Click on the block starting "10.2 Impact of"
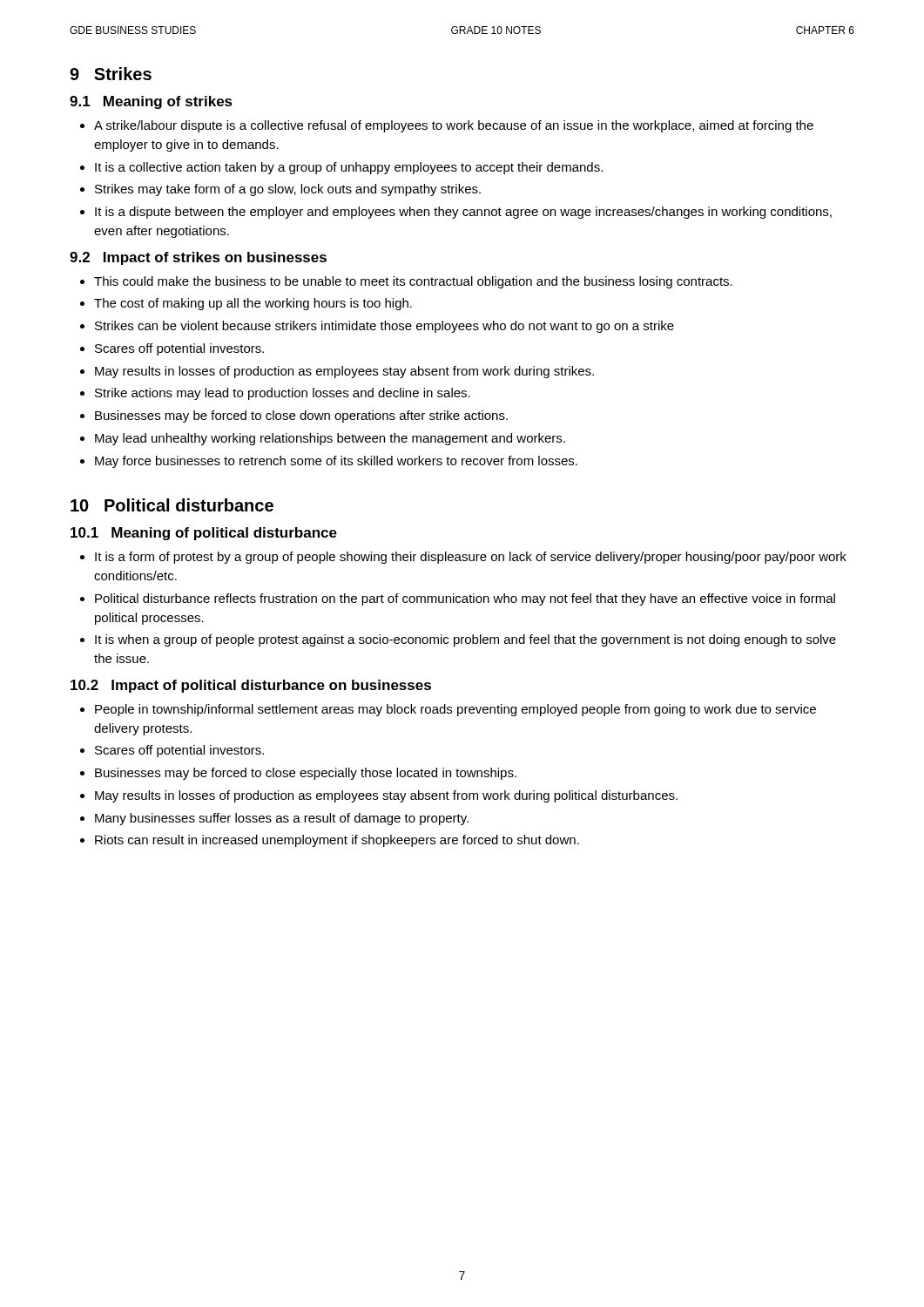The width and height of the screenshot is (924, 1307). click(x=251, y=686)
